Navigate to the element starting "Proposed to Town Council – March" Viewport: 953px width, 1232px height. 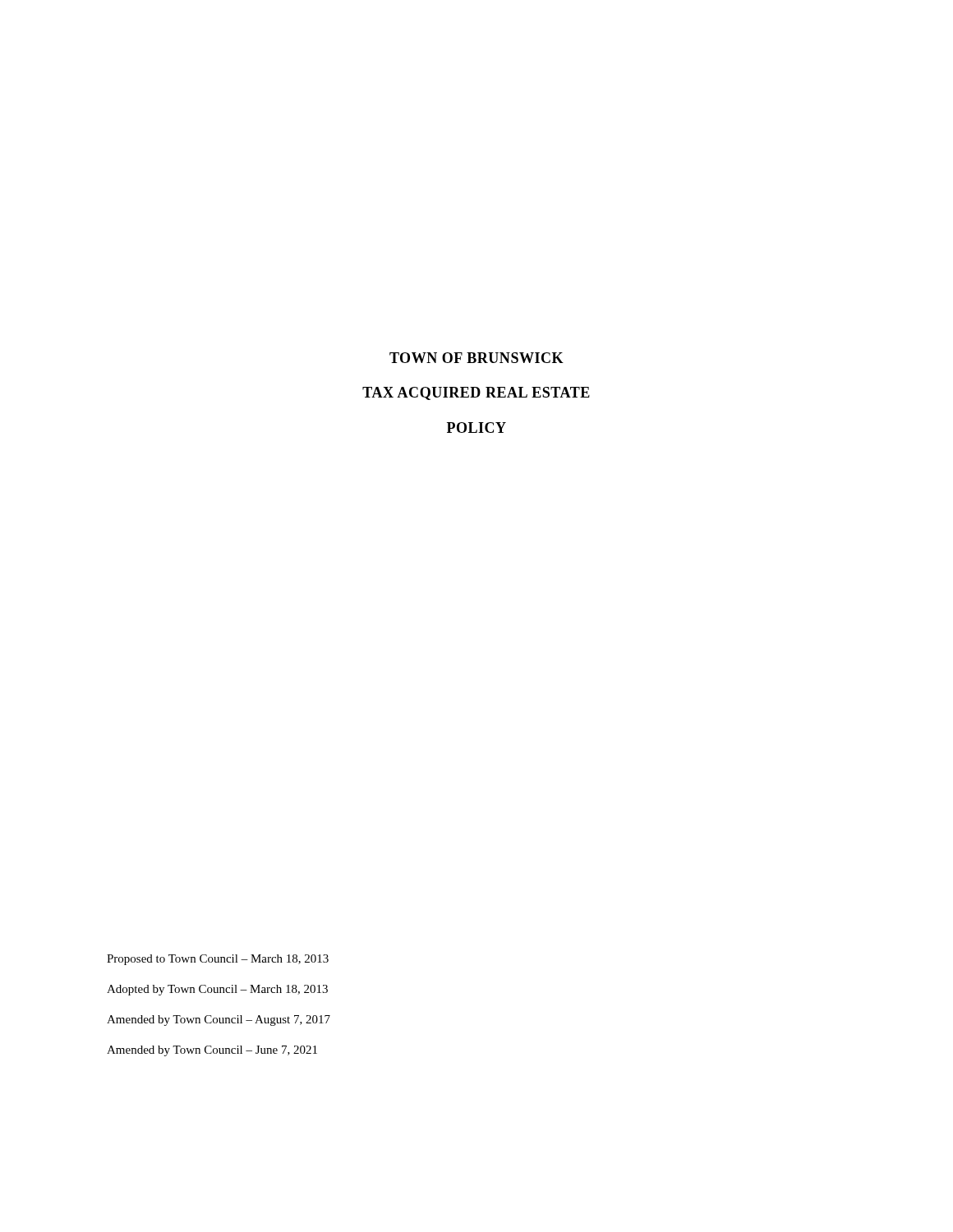pos(218,959)
